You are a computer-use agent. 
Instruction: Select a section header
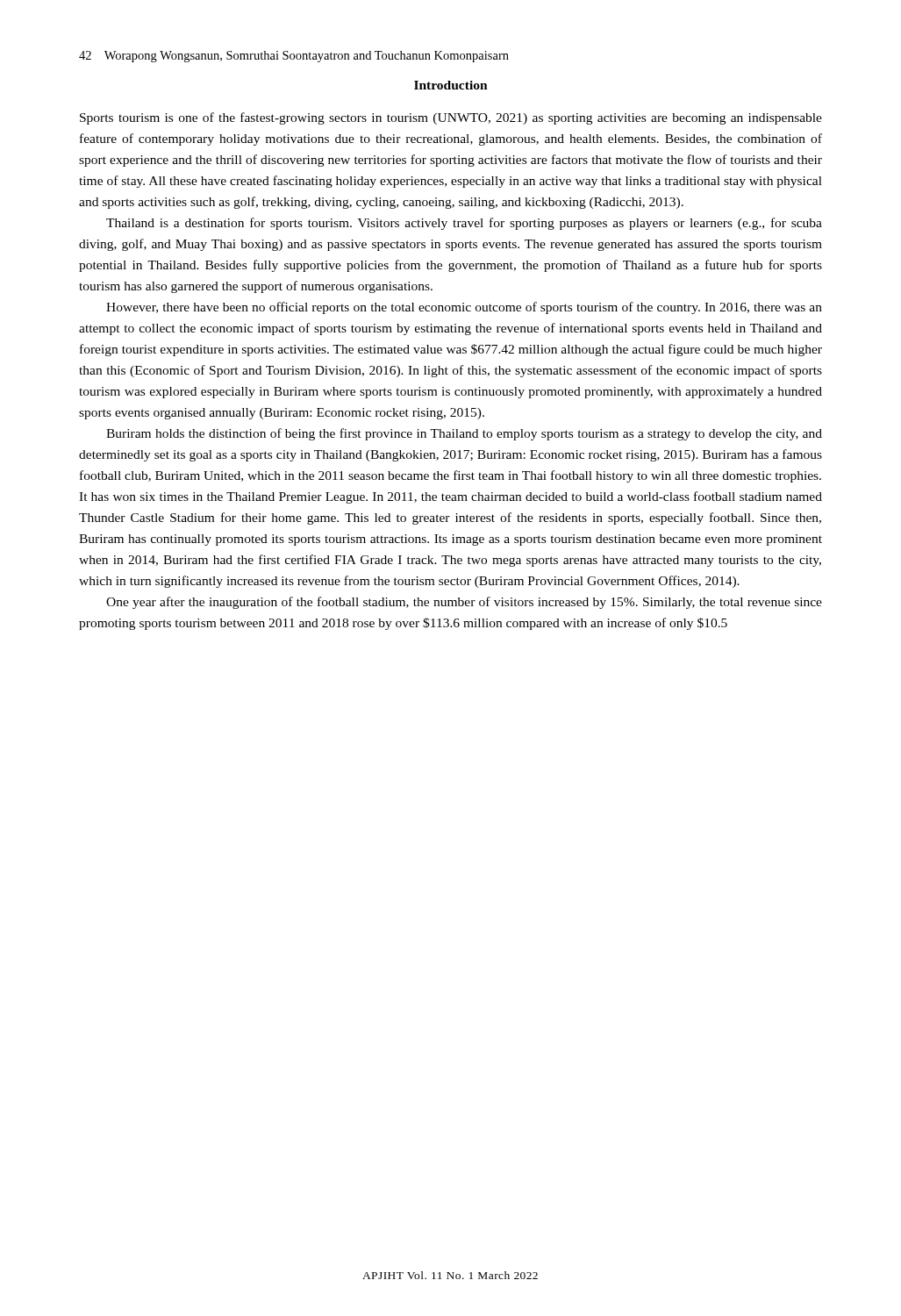[x=450, y=85]
